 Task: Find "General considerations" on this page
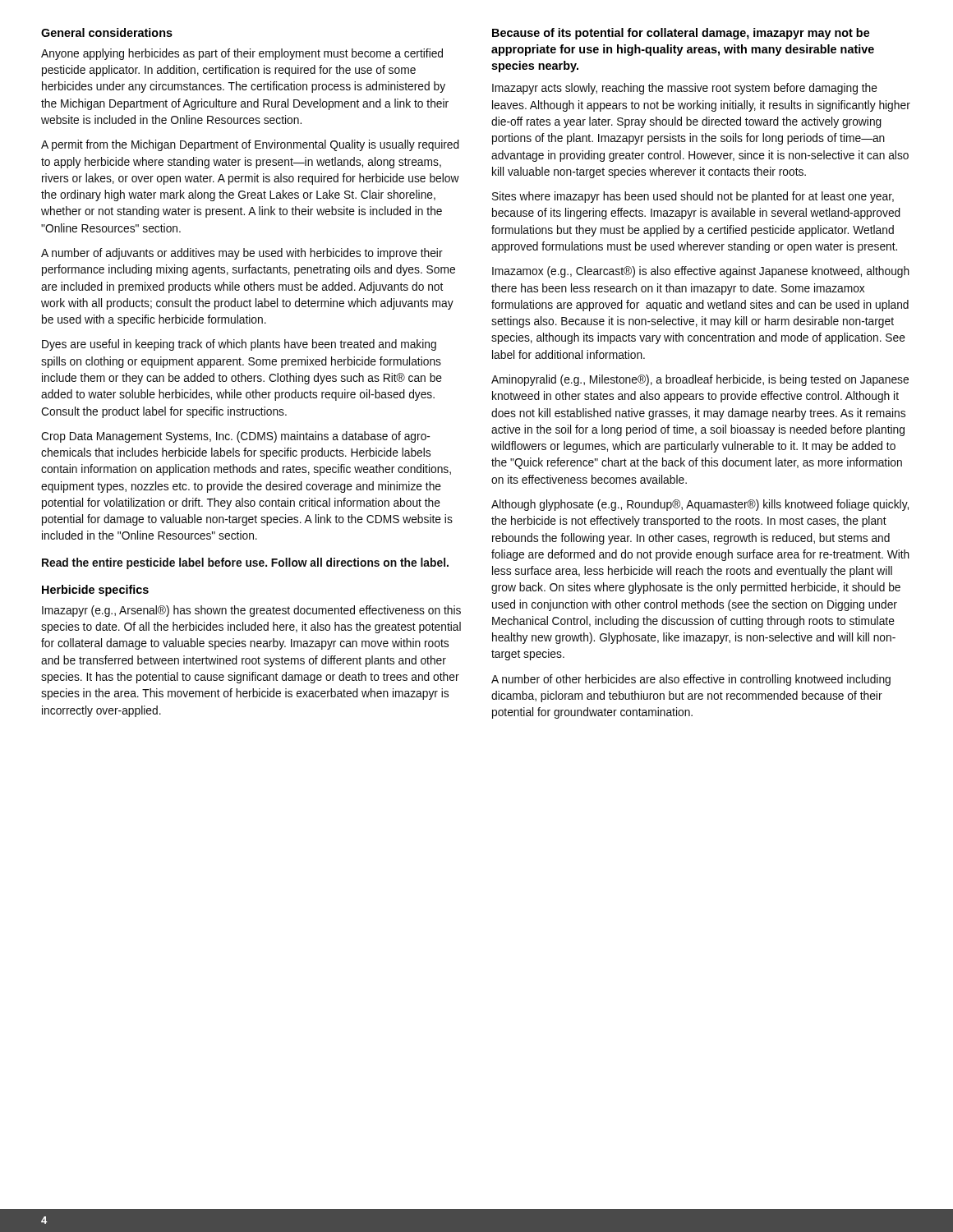tap(107, 33)
